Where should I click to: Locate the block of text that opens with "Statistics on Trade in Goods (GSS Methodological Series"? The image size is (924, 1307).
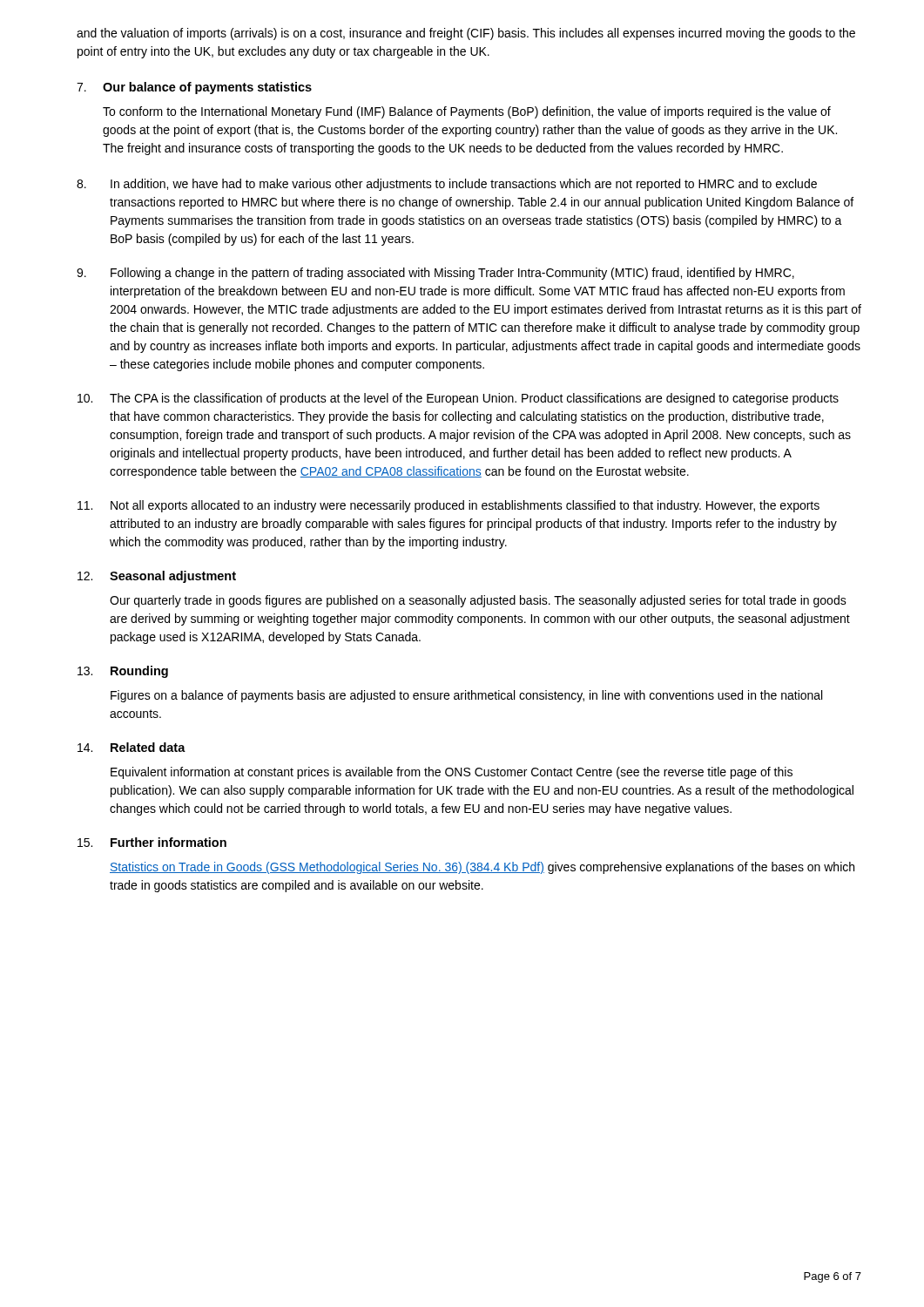[483, 876]
